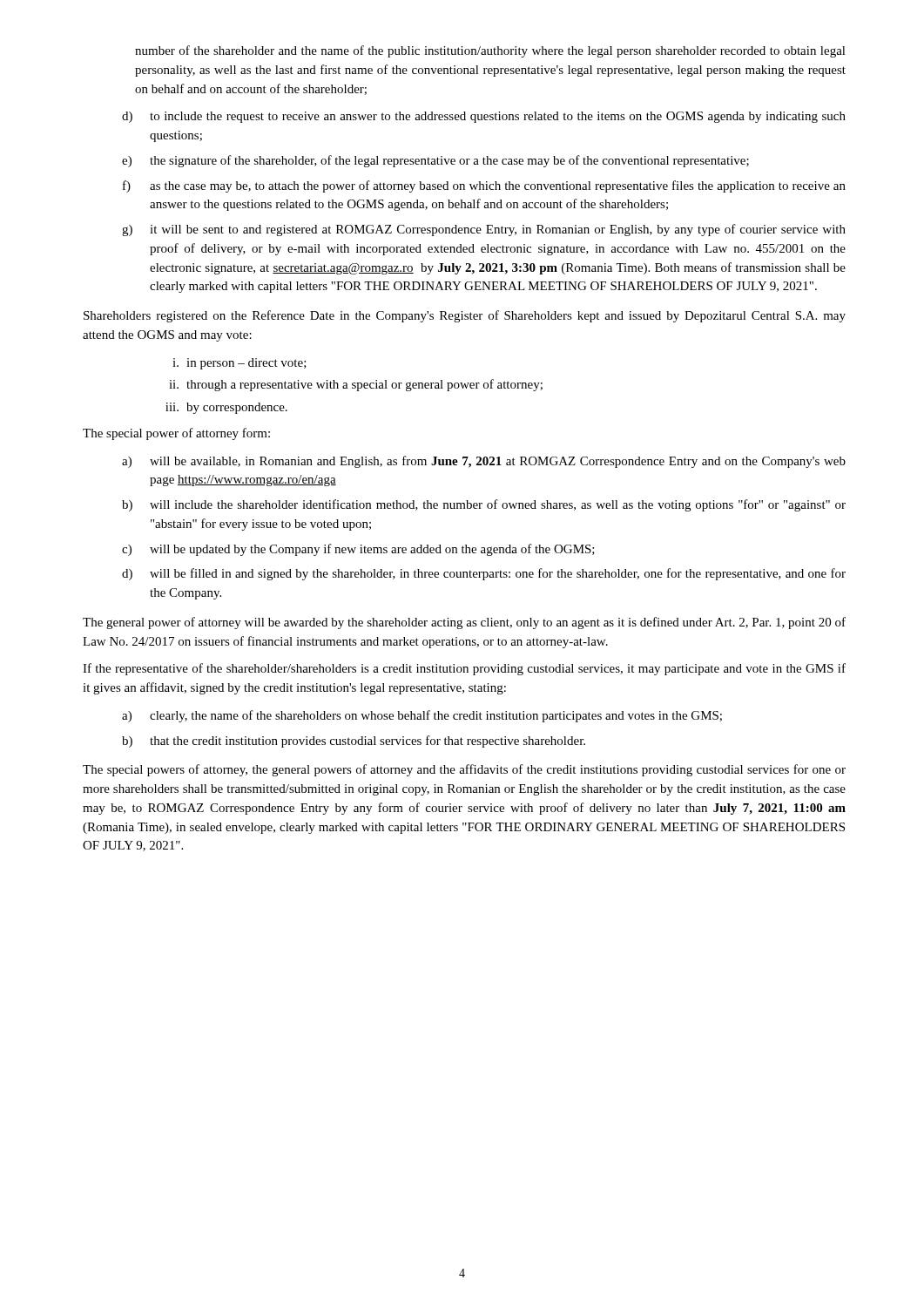Where is the passage that starts "b) that the credit institution"?
Screen dimensions: 1307x924
(484, 741)
